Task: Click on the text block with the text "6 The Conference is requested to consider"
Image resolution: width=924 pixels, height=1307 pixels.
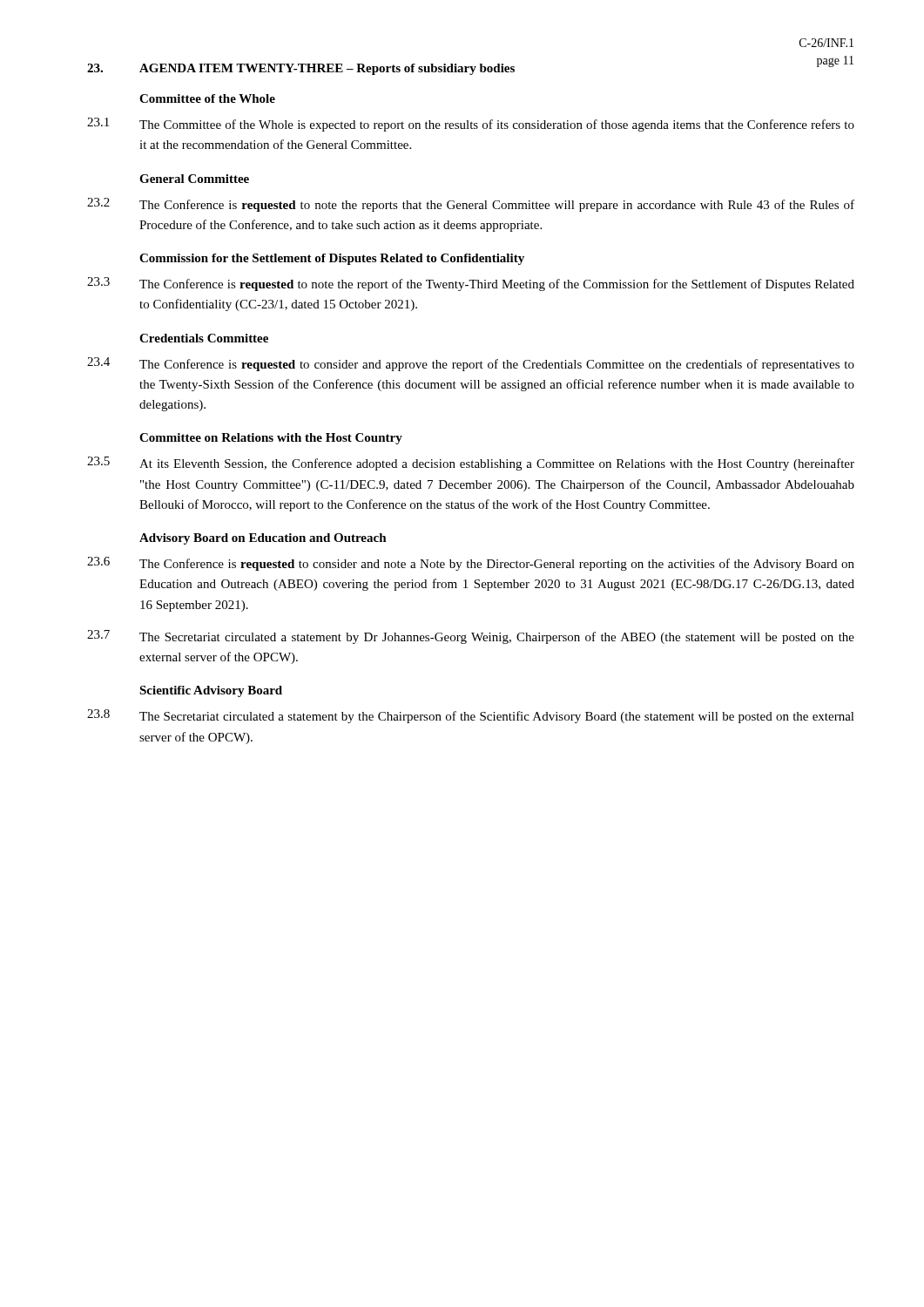Action: coord(471,585)
